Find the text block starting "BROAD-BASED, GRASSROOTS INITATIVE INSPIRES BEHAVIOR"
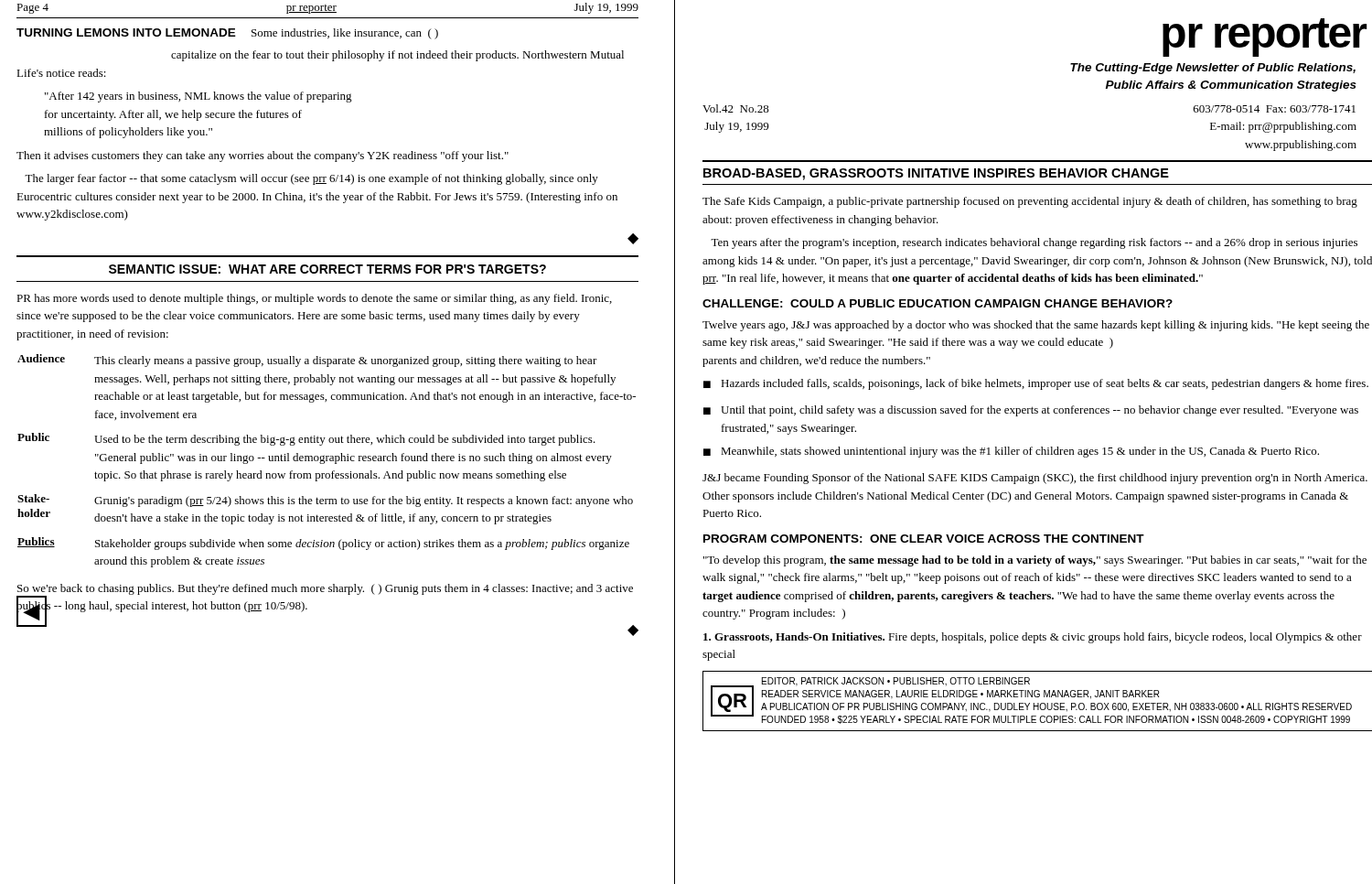The width and height of the screenshot is (1372, 884). 936,173
